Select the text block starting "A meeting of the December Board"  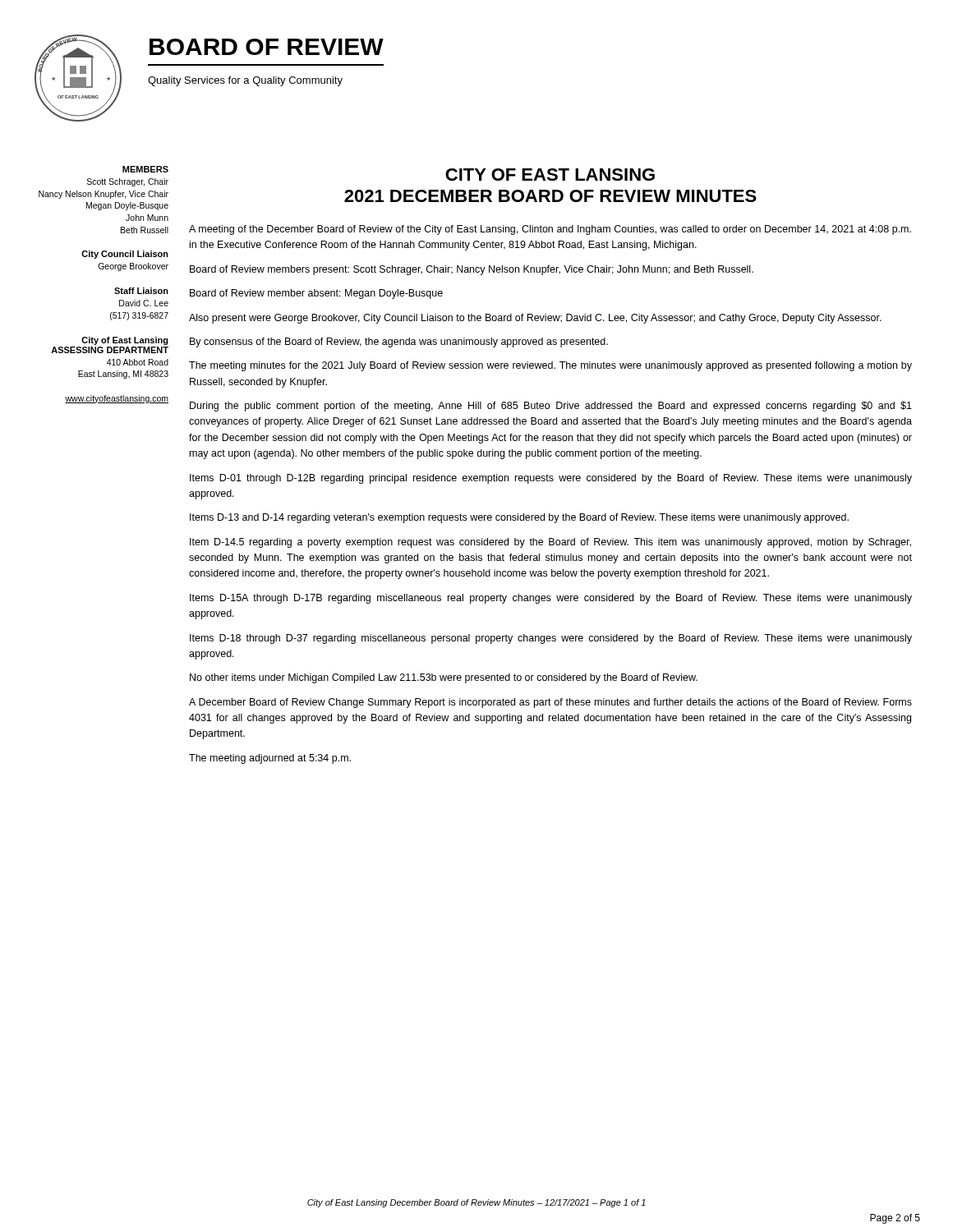coord(550,237)
